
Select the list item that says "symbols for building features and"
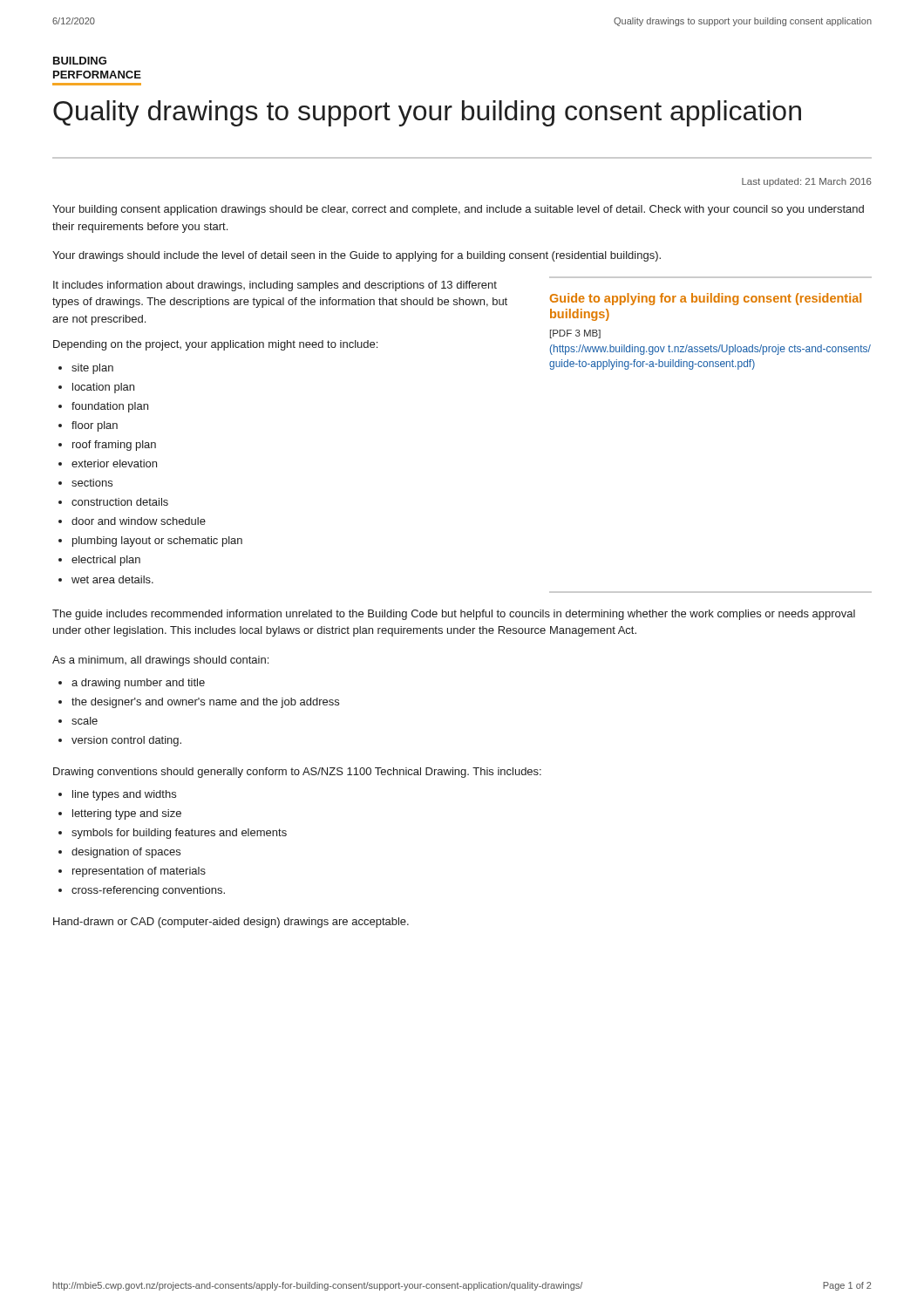179,833
